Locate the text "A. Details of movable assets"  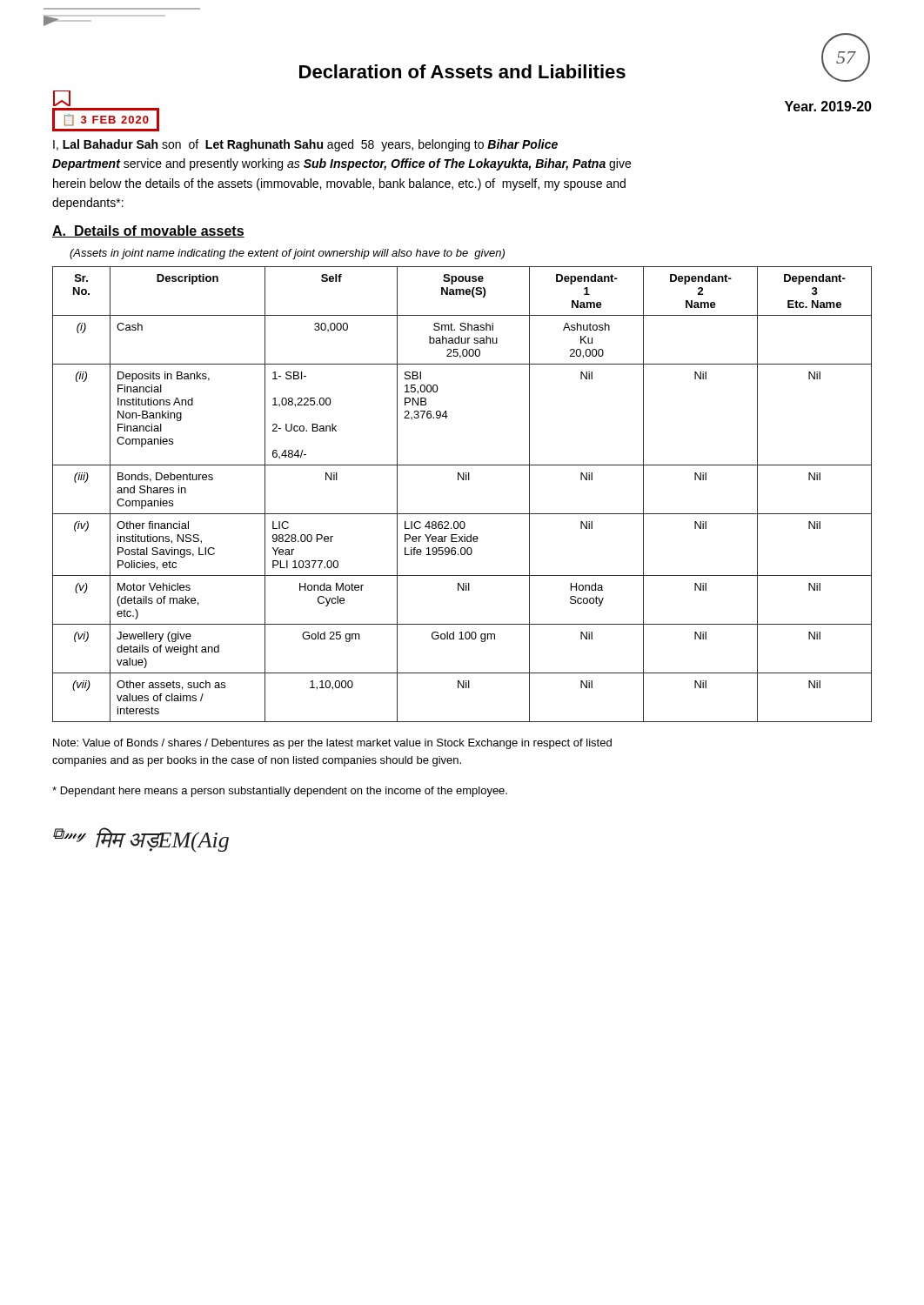148,231
